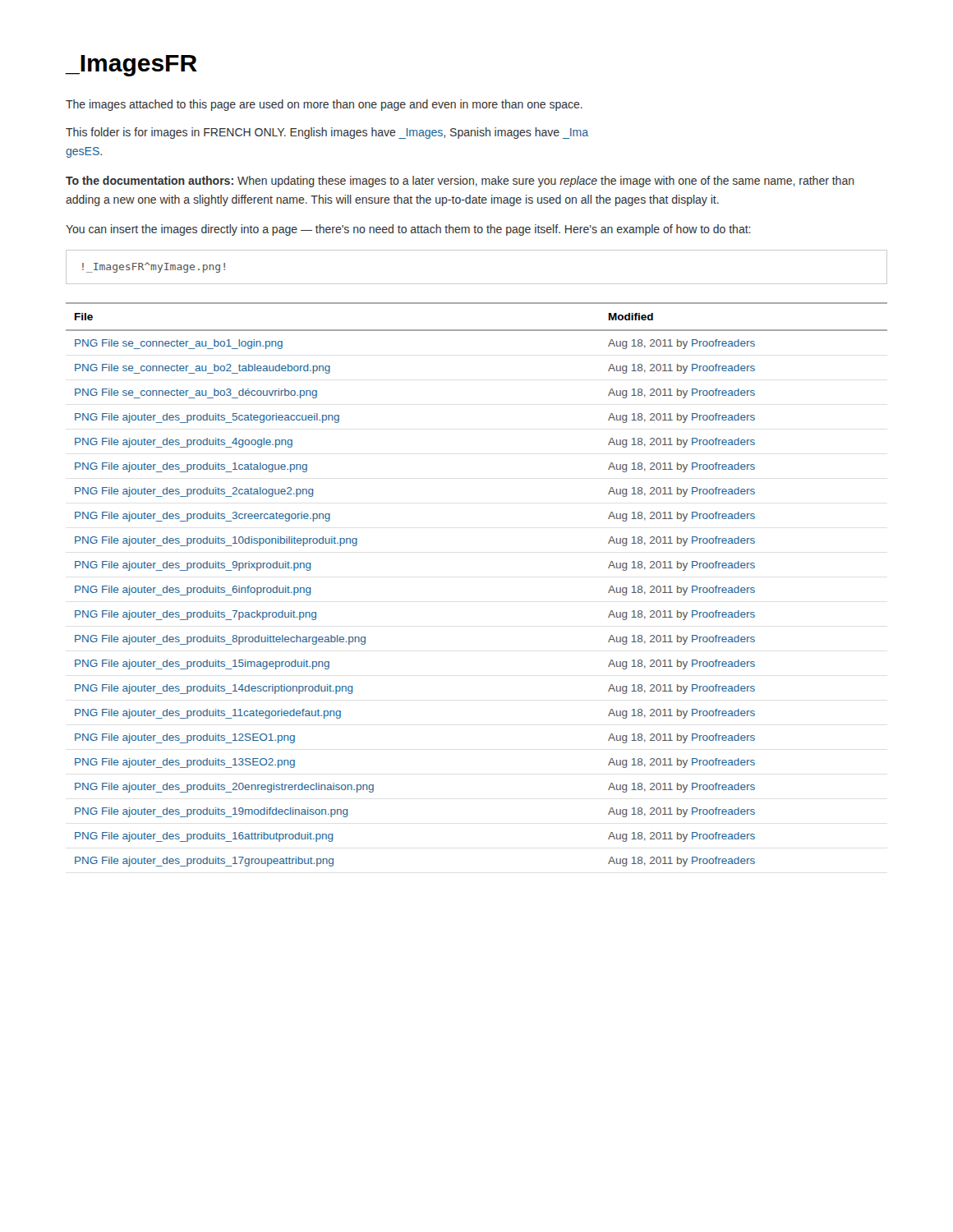Find the table that mentions "Aug 18, 2011"
This screenshot has width=953, height=1232.
(x=476, y=588)
